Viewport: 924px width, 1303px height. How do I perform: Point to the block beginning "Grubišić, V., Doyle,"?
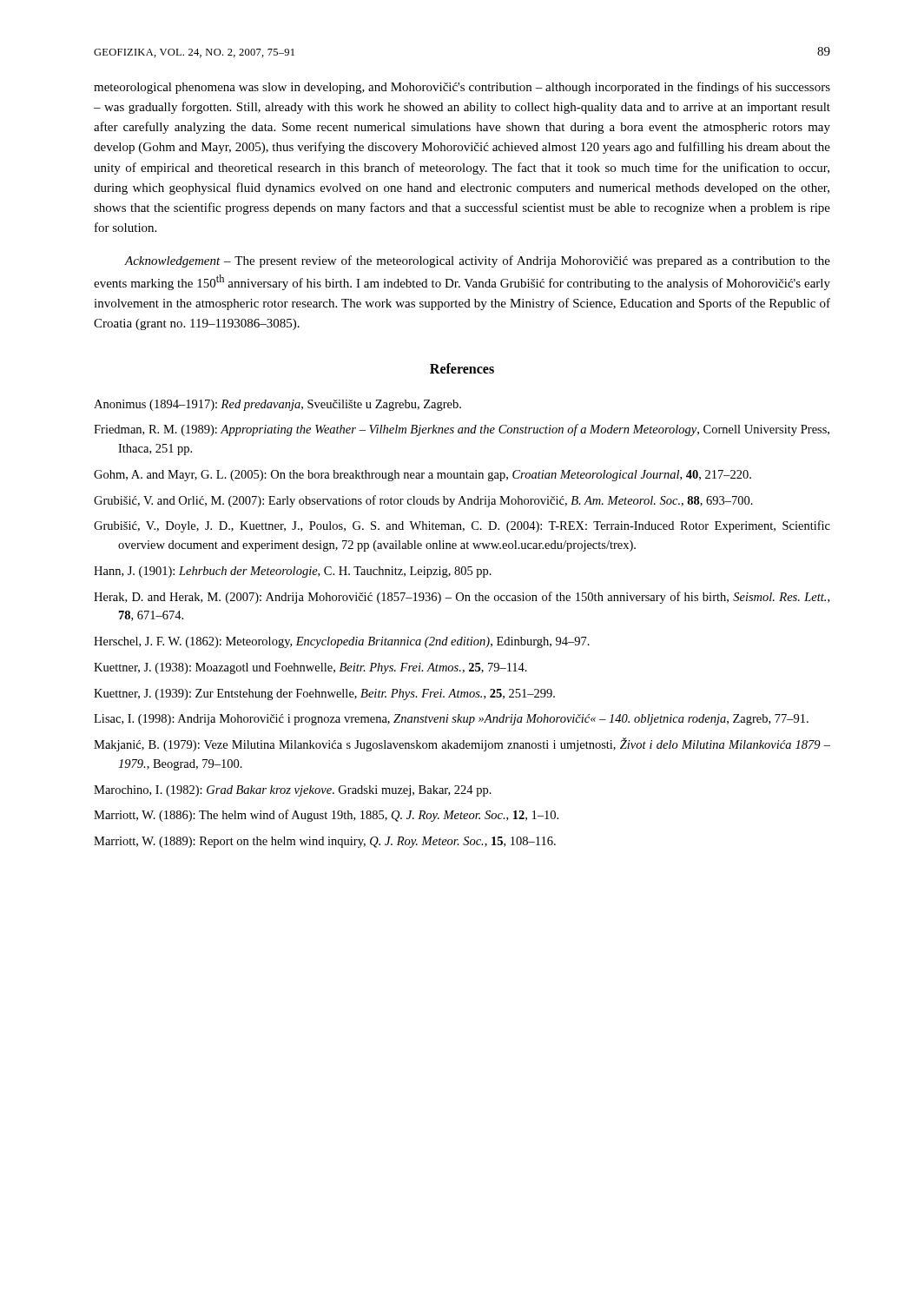[462, 535]
